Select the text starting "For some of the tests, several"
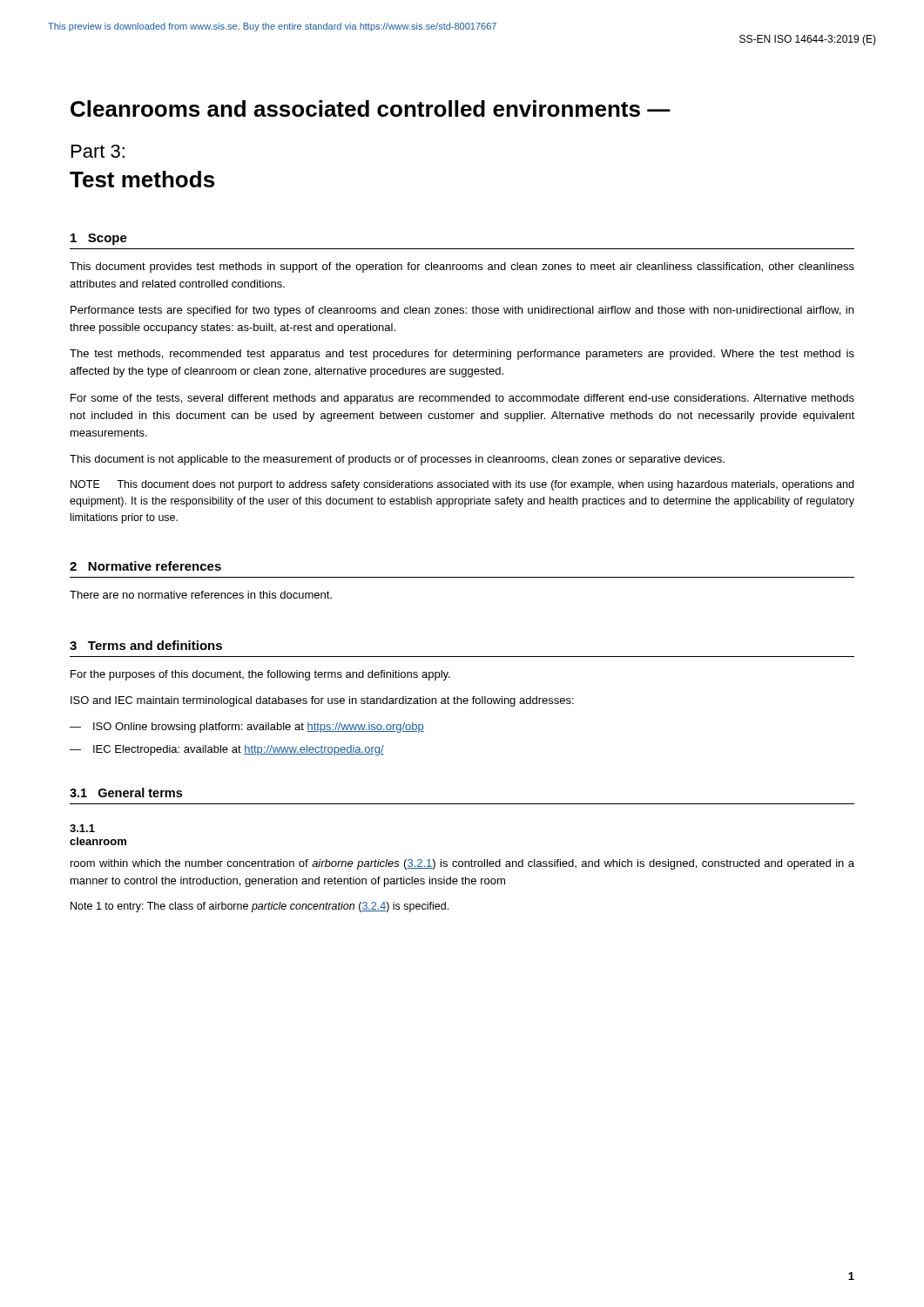The image size is (924, 1307). coord(462,415)
